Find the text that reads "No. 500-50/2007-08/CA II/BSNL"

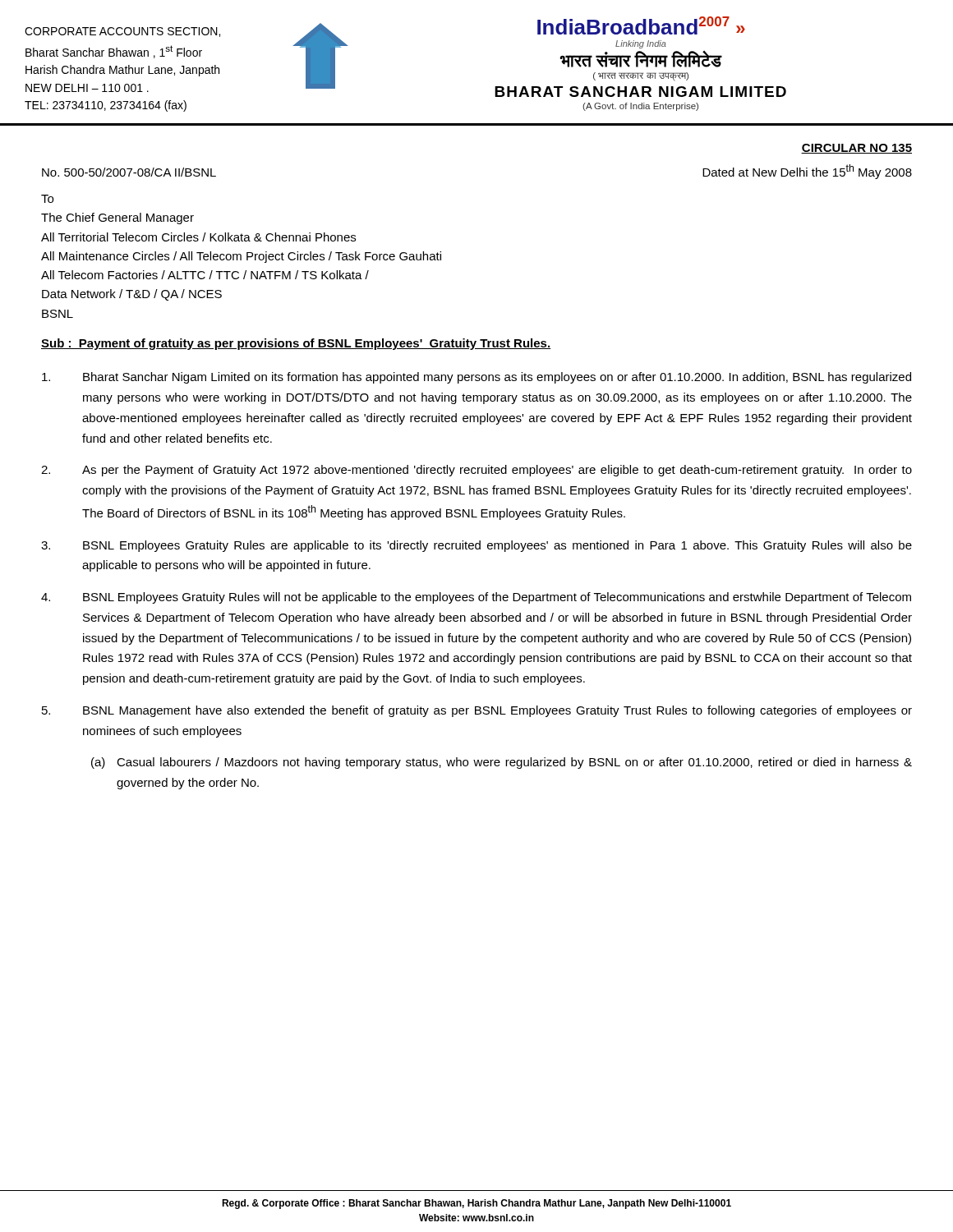pos(129,172)
